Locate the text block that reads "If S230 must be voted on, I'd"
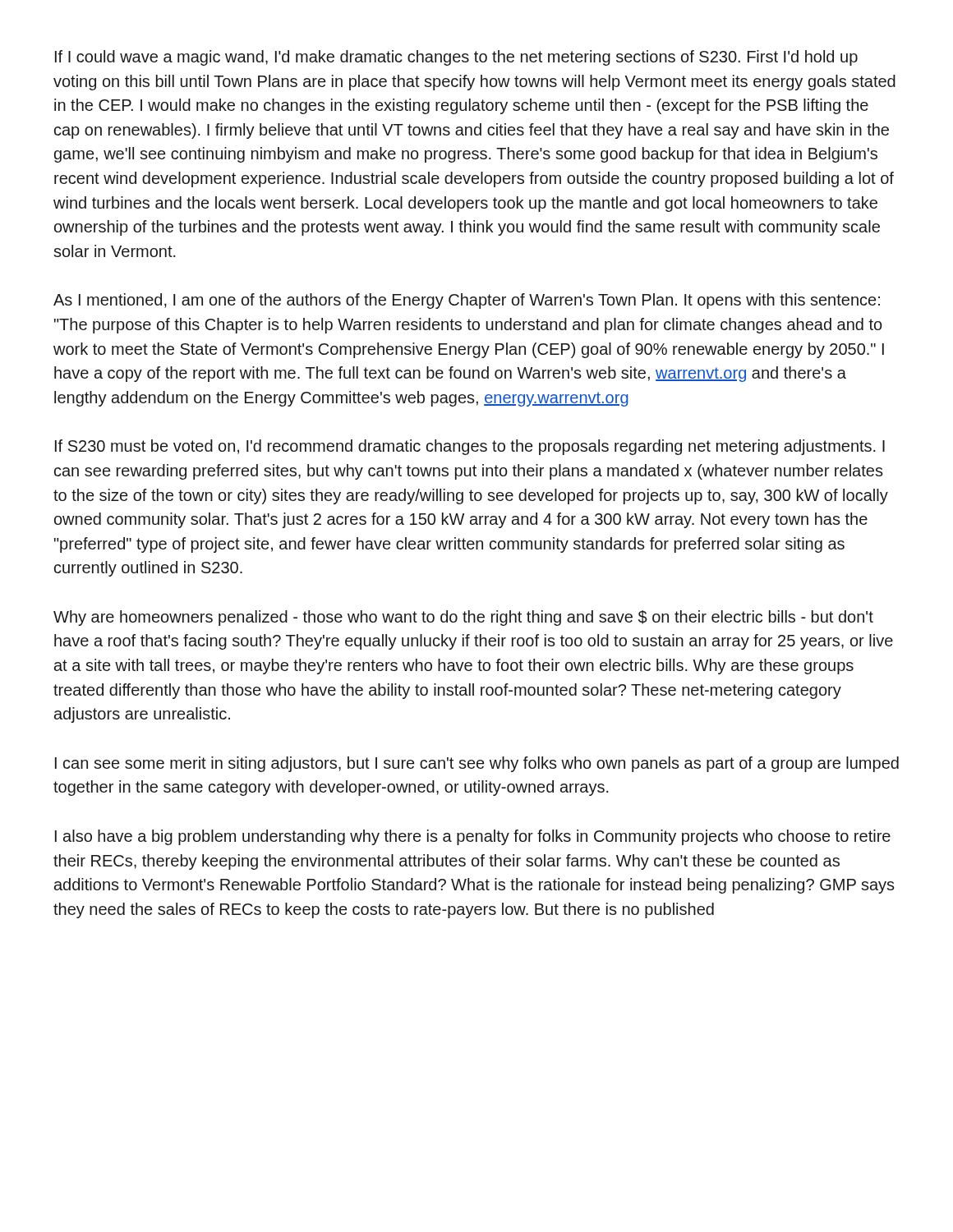 [x=471, y=507]
